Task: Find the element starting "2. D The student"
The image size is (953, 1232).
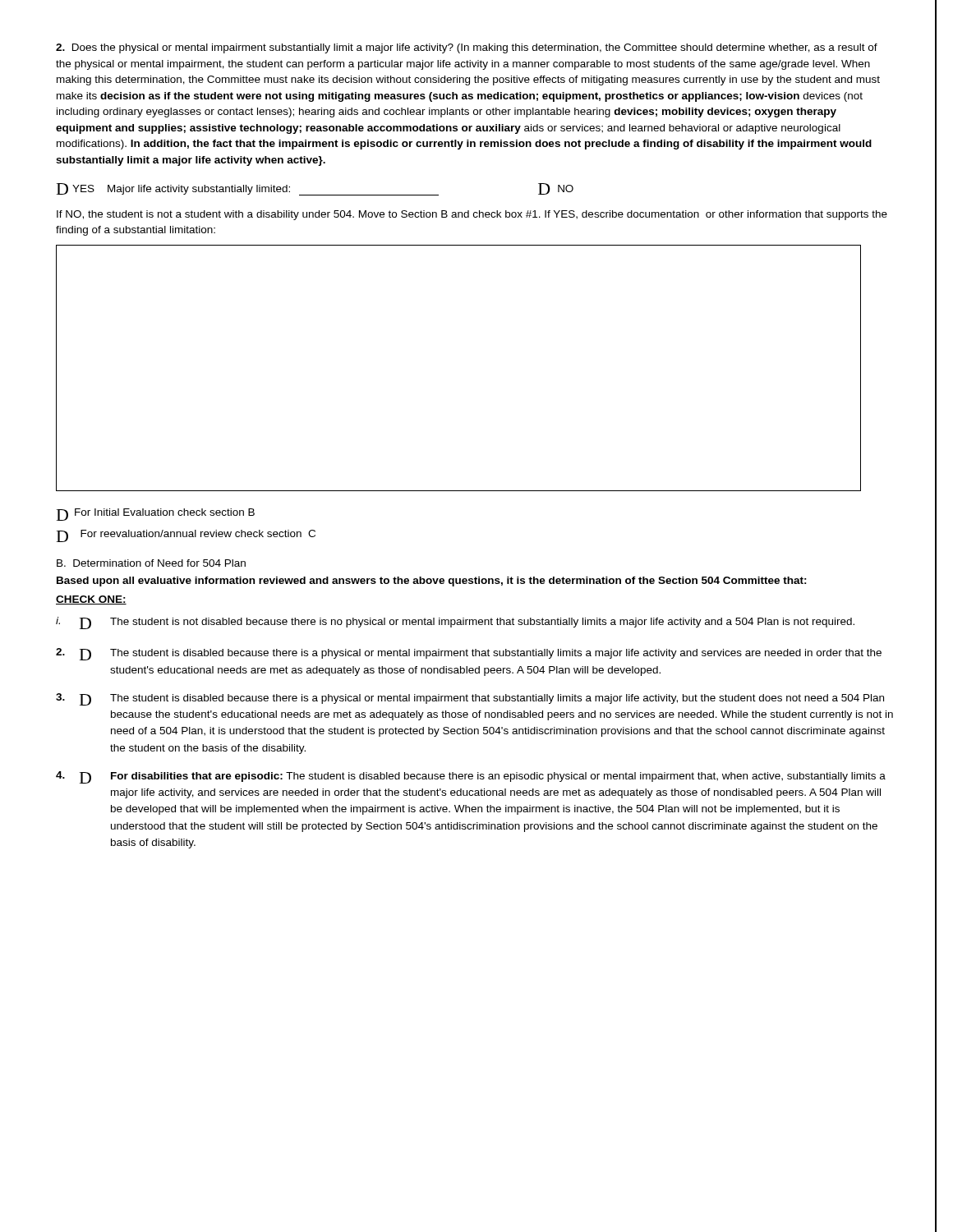Action: [x=475, y=662]
